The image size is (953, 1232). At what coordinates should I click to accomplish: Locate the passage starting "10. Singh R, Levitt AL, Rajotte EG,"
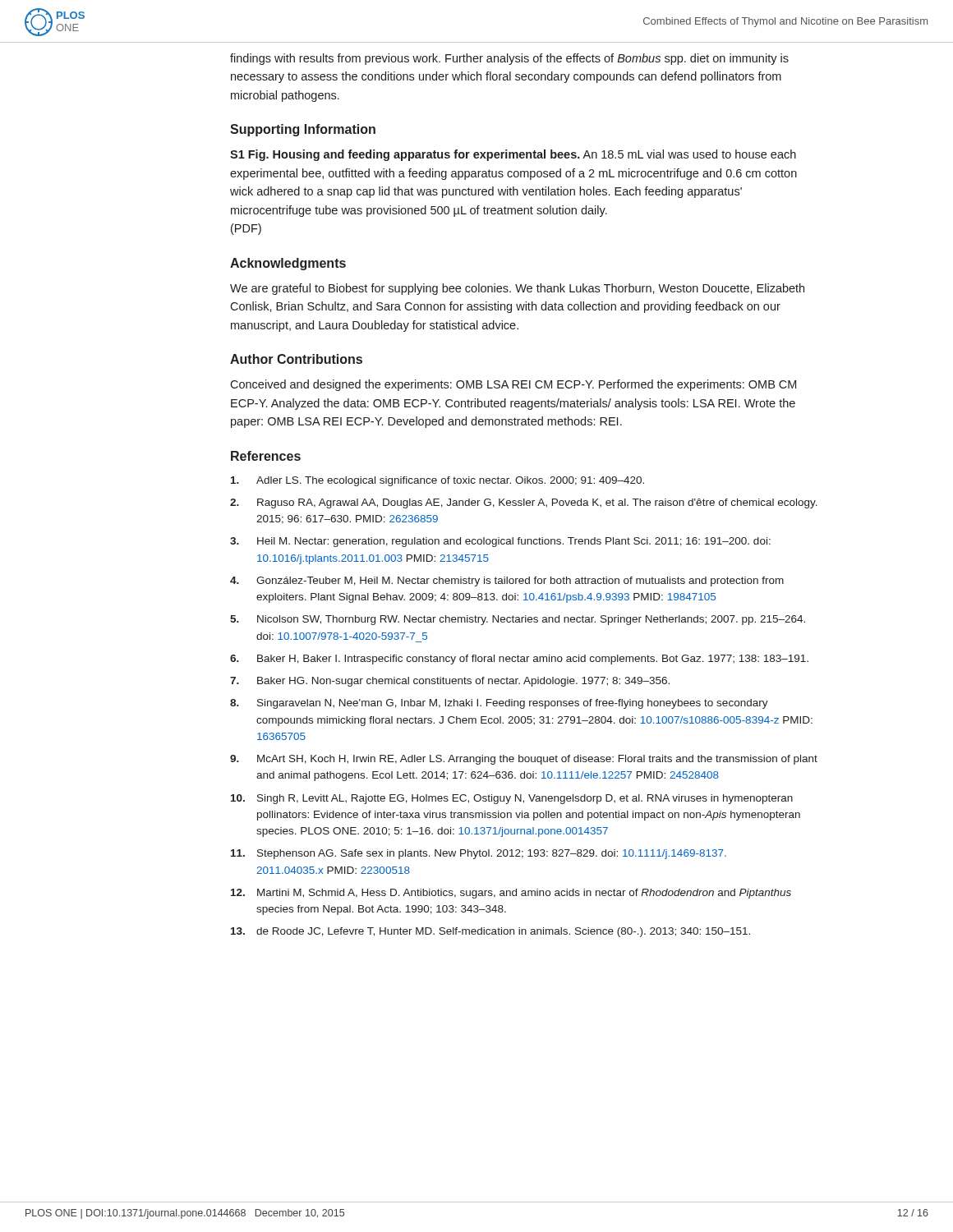[x=526, y=815]
